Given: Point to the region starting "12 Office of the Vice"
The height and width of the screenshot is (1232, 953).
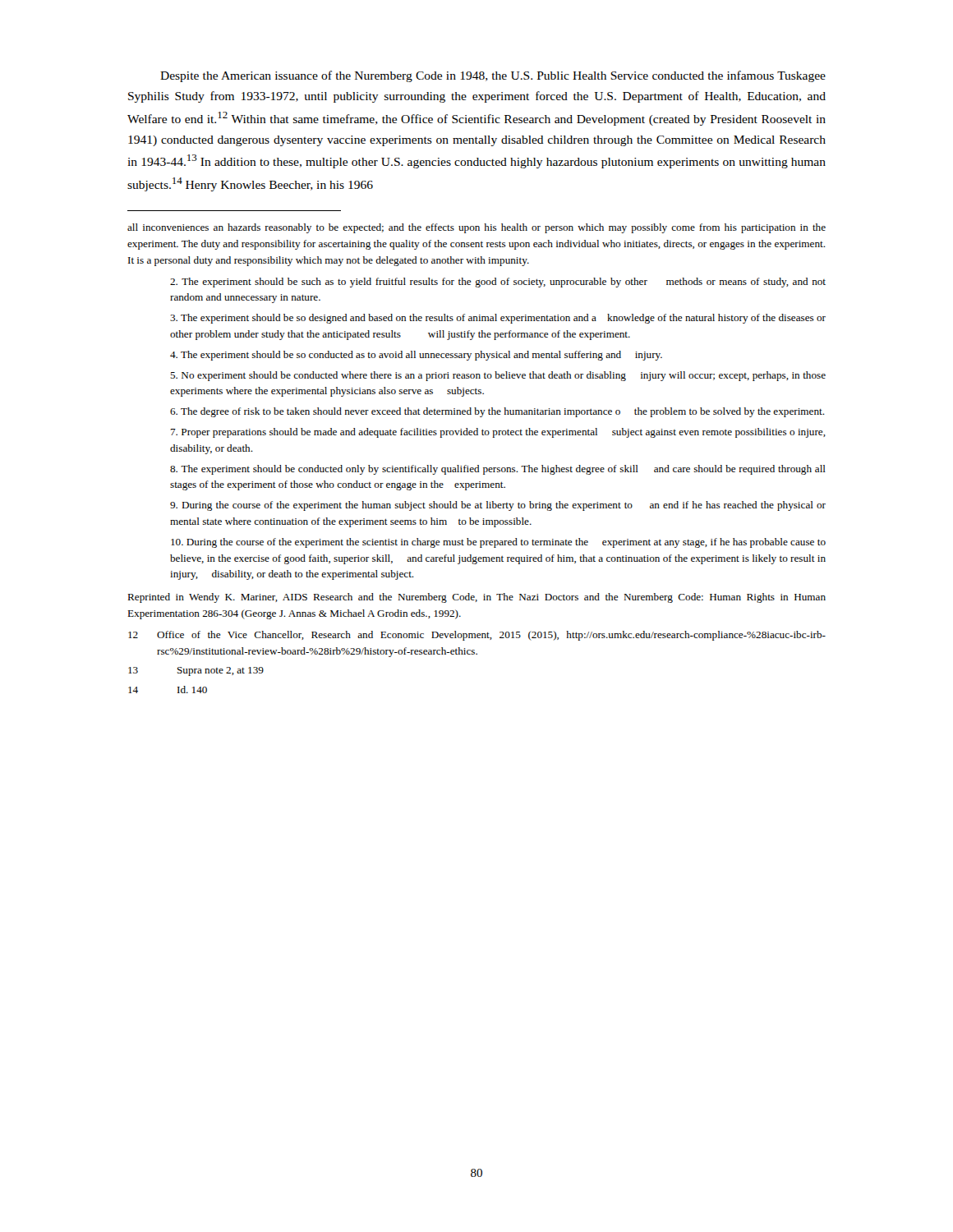Looking at the screenshot, I should tap(476, 643).
